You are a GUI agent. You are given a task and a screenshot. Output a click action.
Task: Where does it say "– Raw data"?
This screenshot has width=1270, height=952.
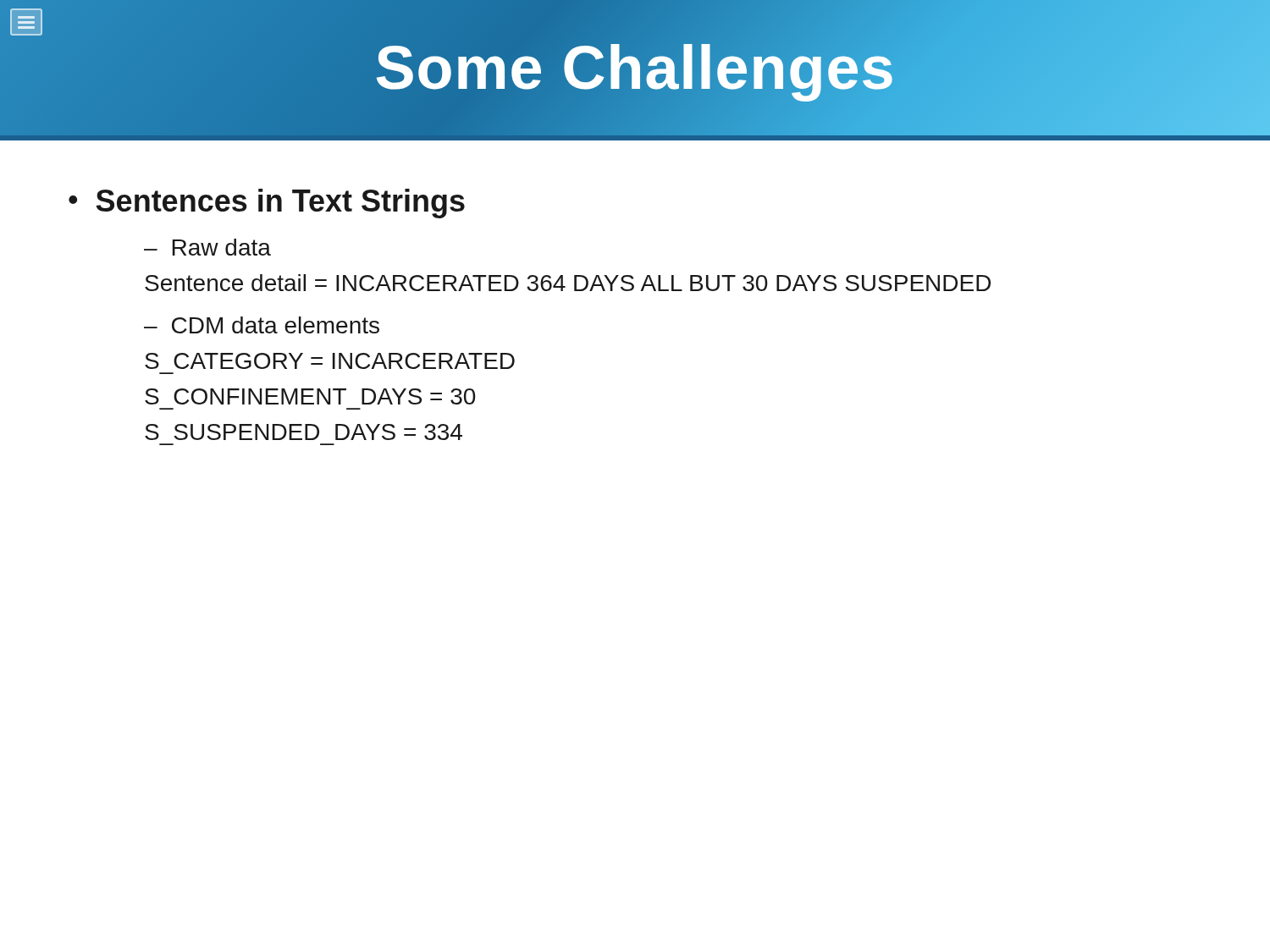click(207, 248)
